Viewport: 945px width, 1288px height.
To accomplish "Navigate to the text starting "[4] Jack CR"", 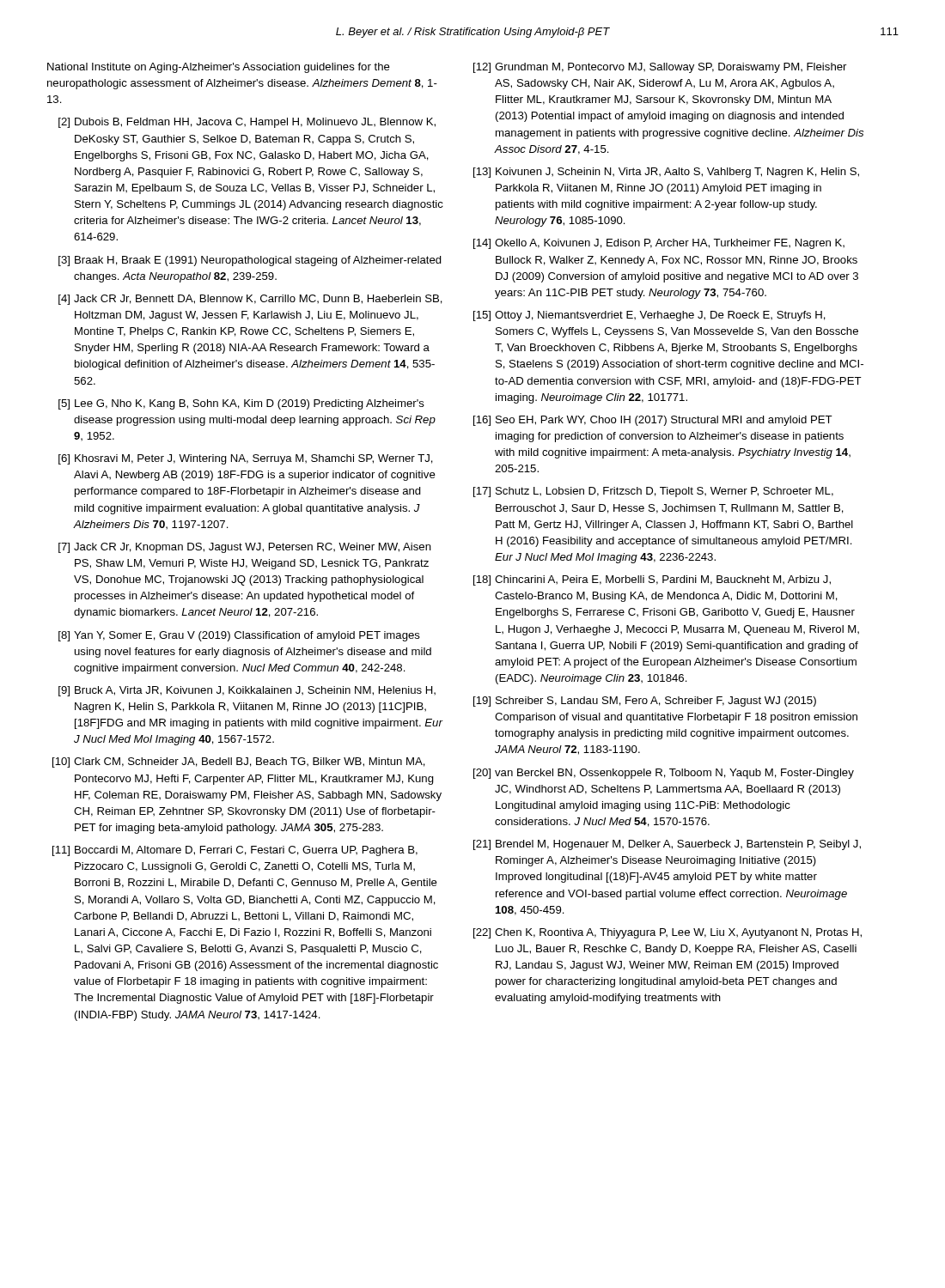I will (245, 339).
